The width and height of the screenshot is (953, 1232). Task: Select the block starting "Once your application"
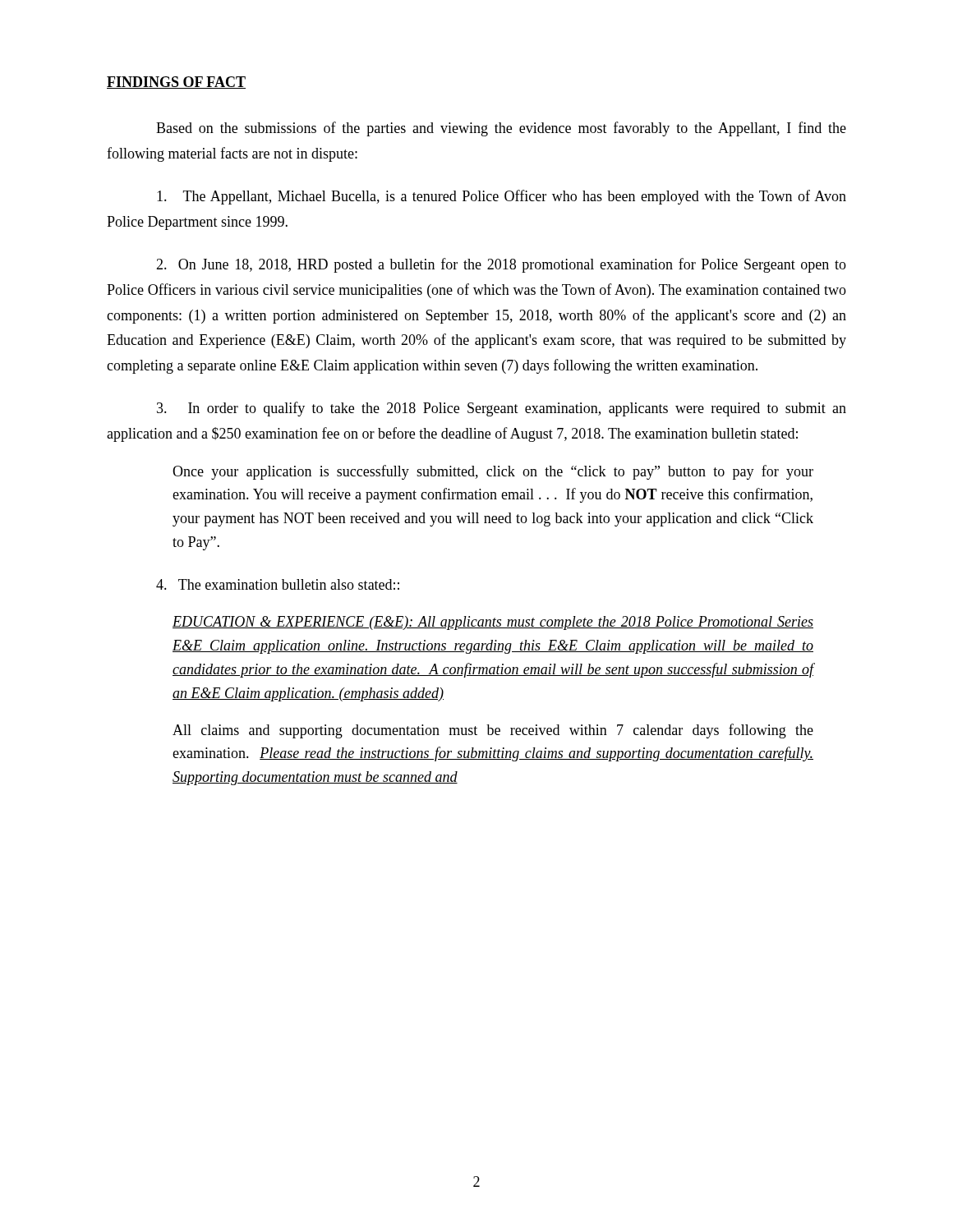pos(493,507)
